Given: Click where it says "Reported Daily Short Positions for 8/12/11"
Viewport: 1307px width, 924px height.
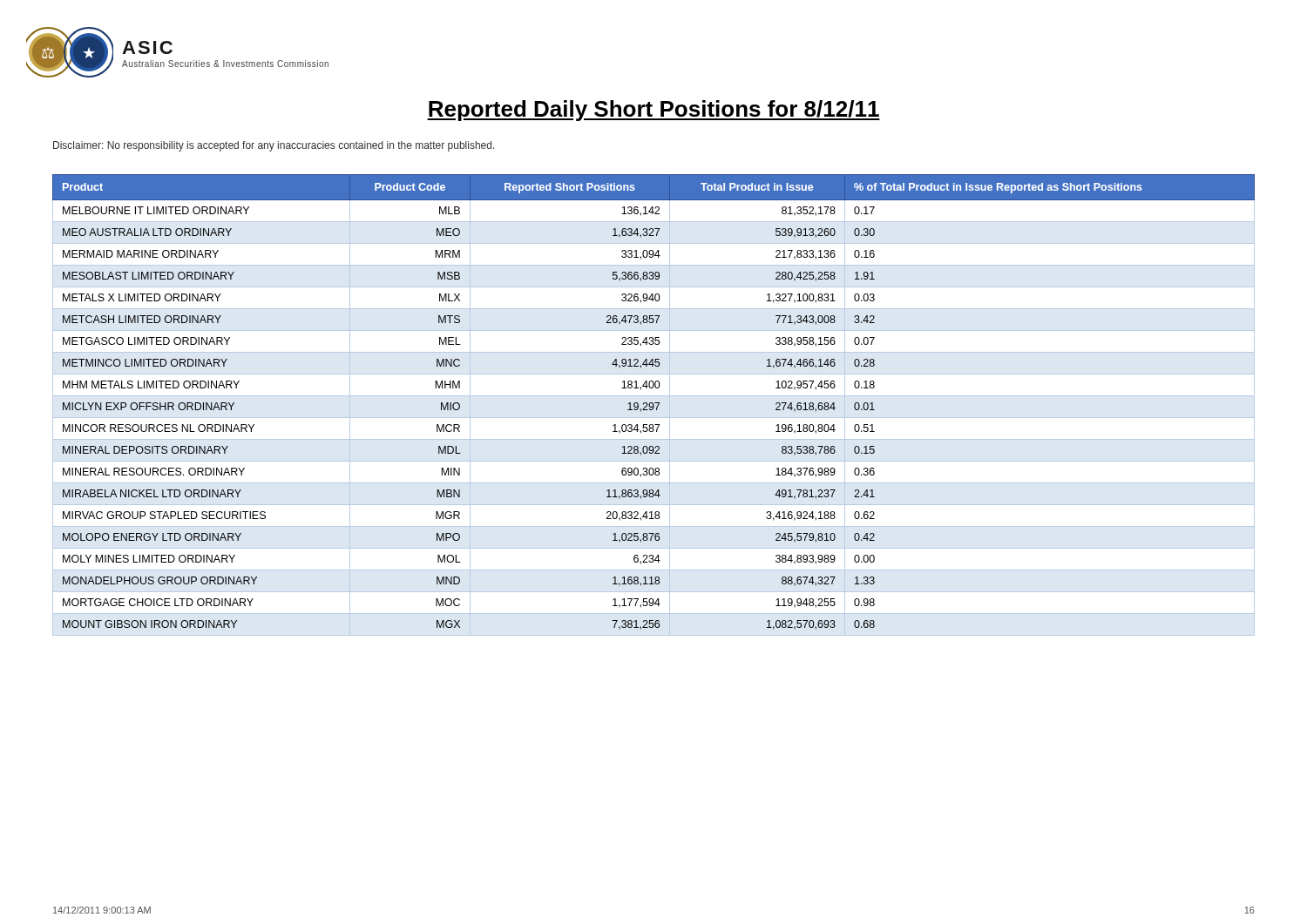Looking at the screenshot, I should click(654, 109).
